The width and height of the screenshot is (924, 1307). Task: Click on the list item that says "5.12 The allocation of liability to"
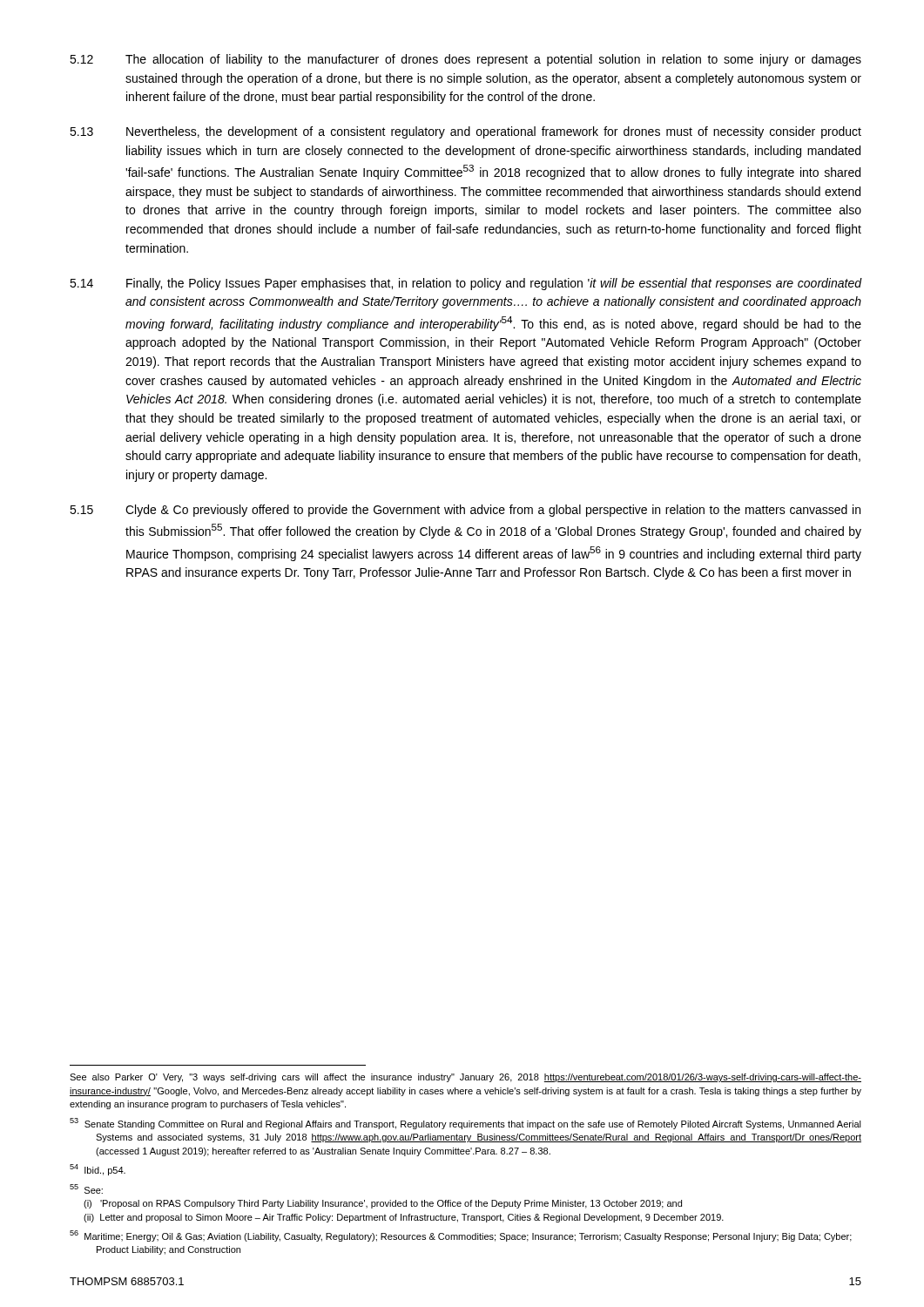click(465, 79)
